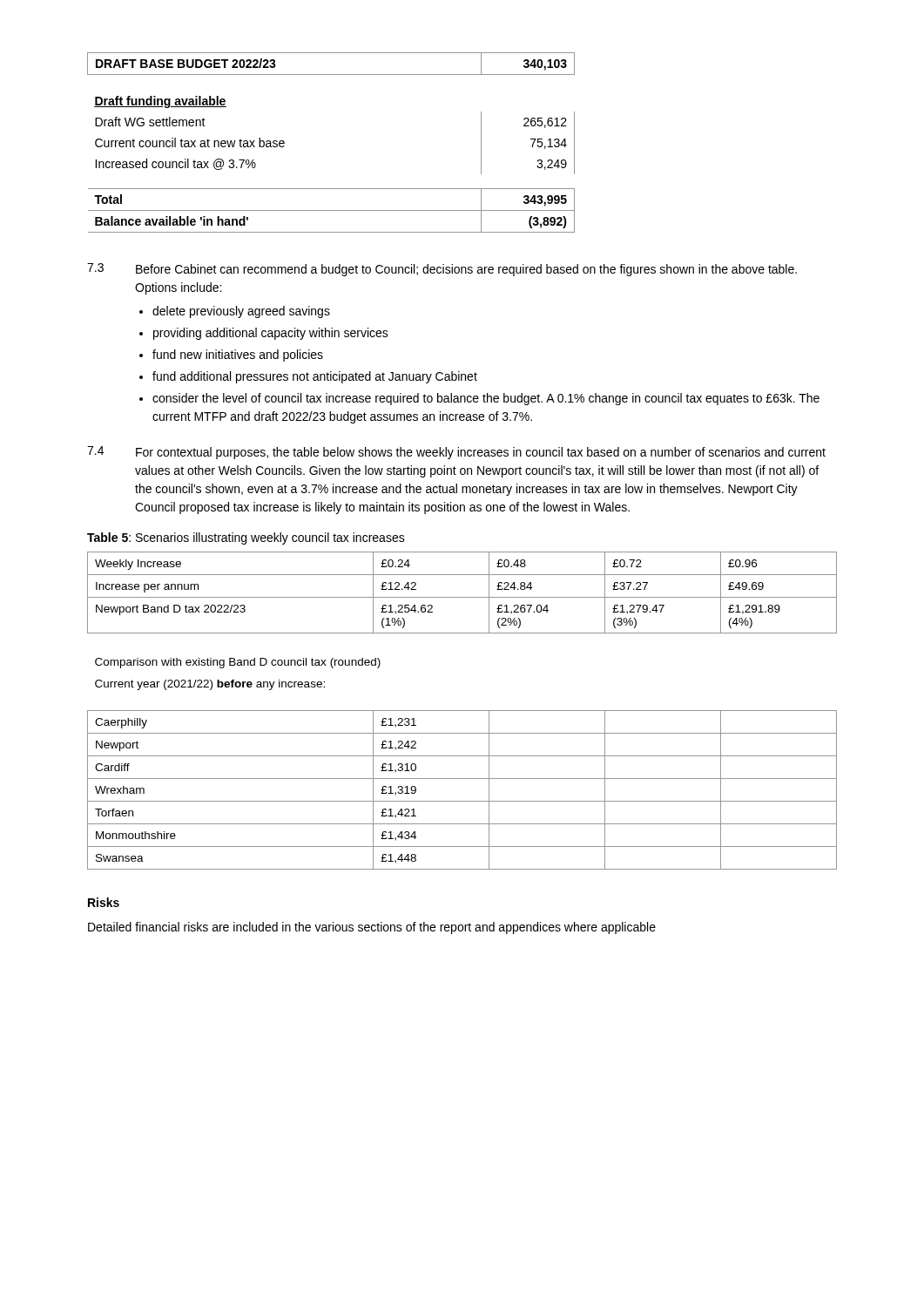Locate the text starting "Detailed financial risks are included in"
Viewport: 924px width, 1307px height.
371,927
